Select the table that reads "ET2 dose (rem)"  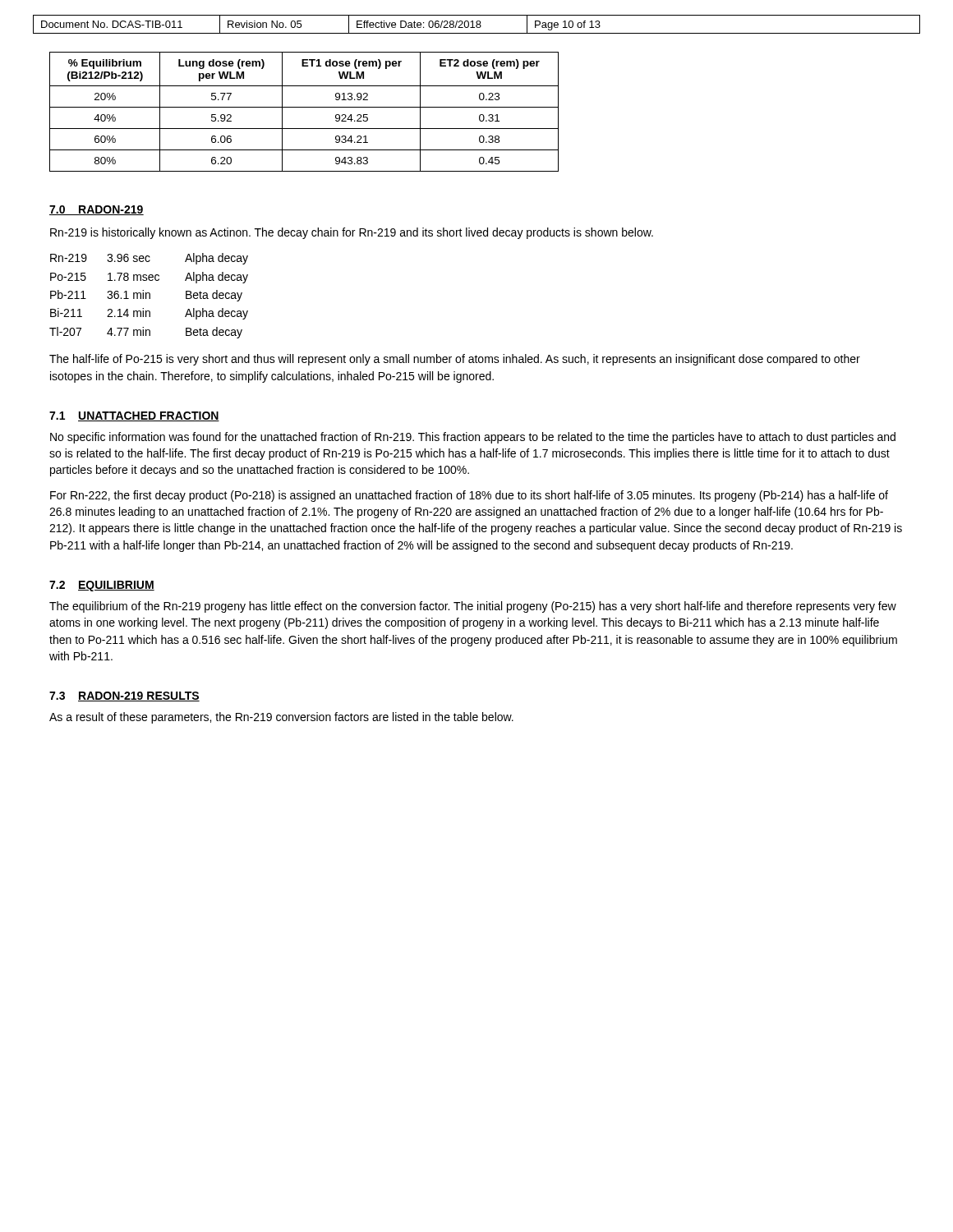pos(476,112)
